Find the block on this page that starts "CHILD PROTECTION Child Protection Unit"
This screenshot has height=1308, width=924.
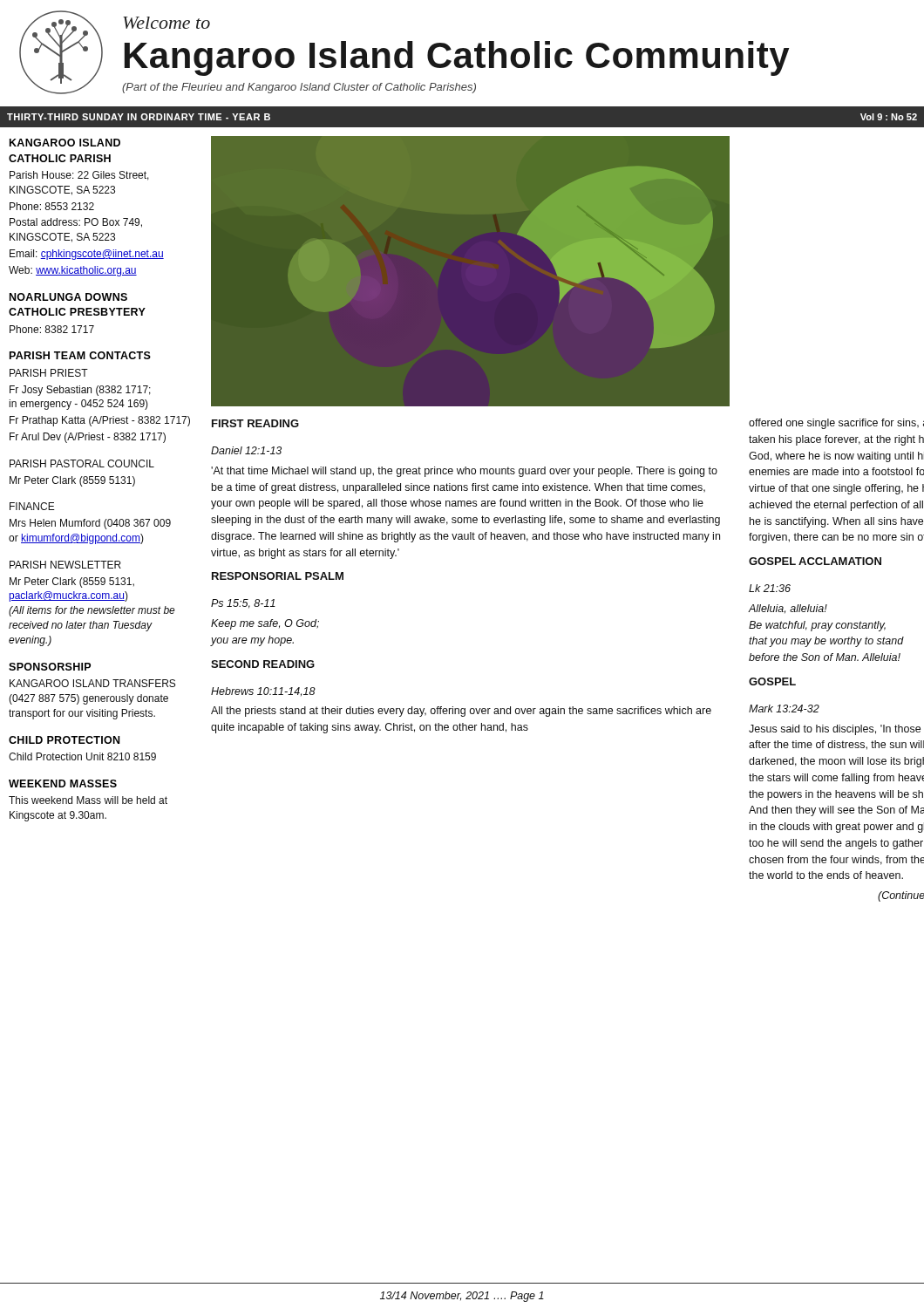click(100, 749)
